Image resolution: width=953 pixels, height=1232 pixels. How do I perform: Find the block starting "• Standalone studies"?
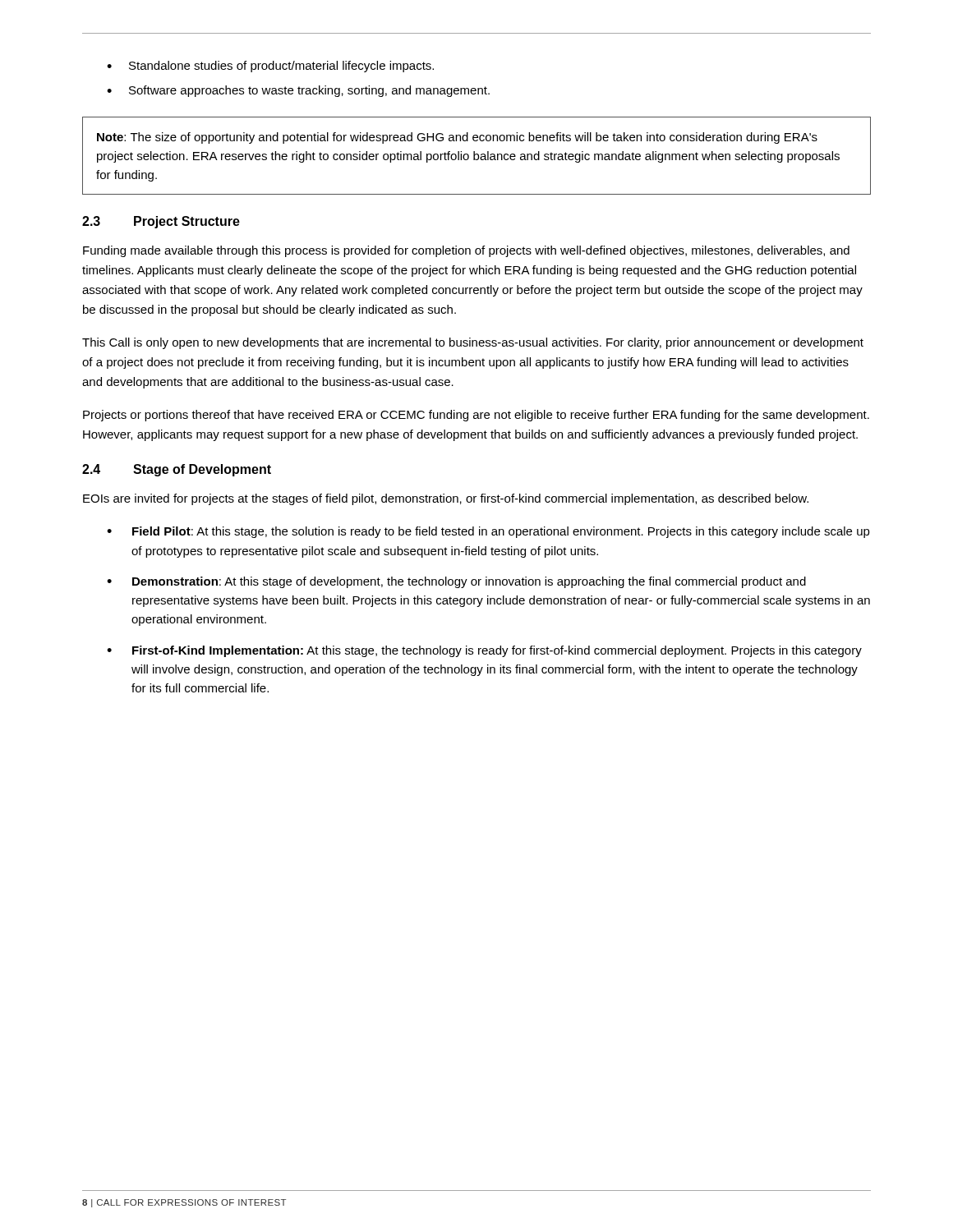point(271,67)
